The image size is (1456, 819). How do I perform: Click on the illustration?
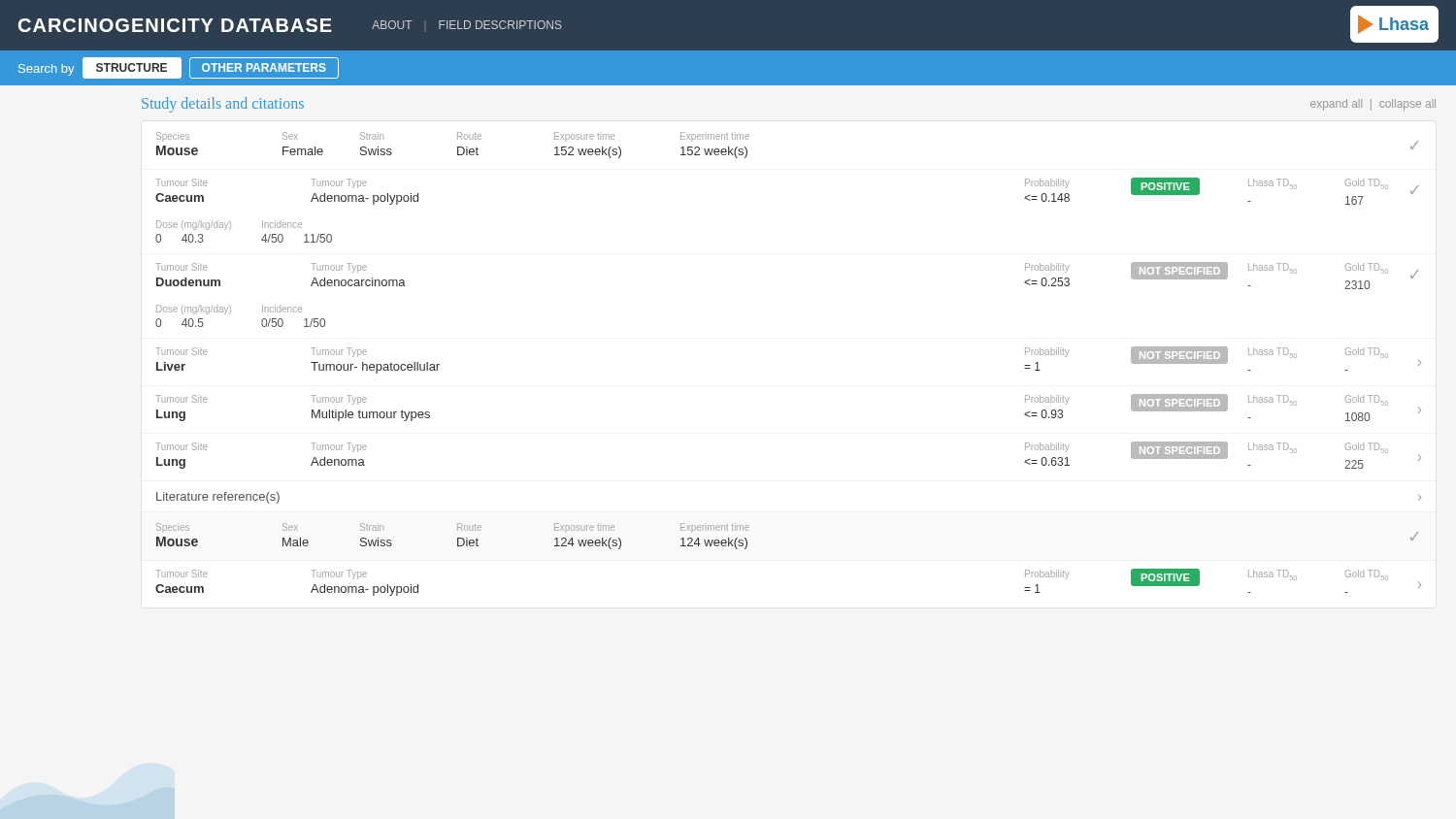(x=87, y=775)
